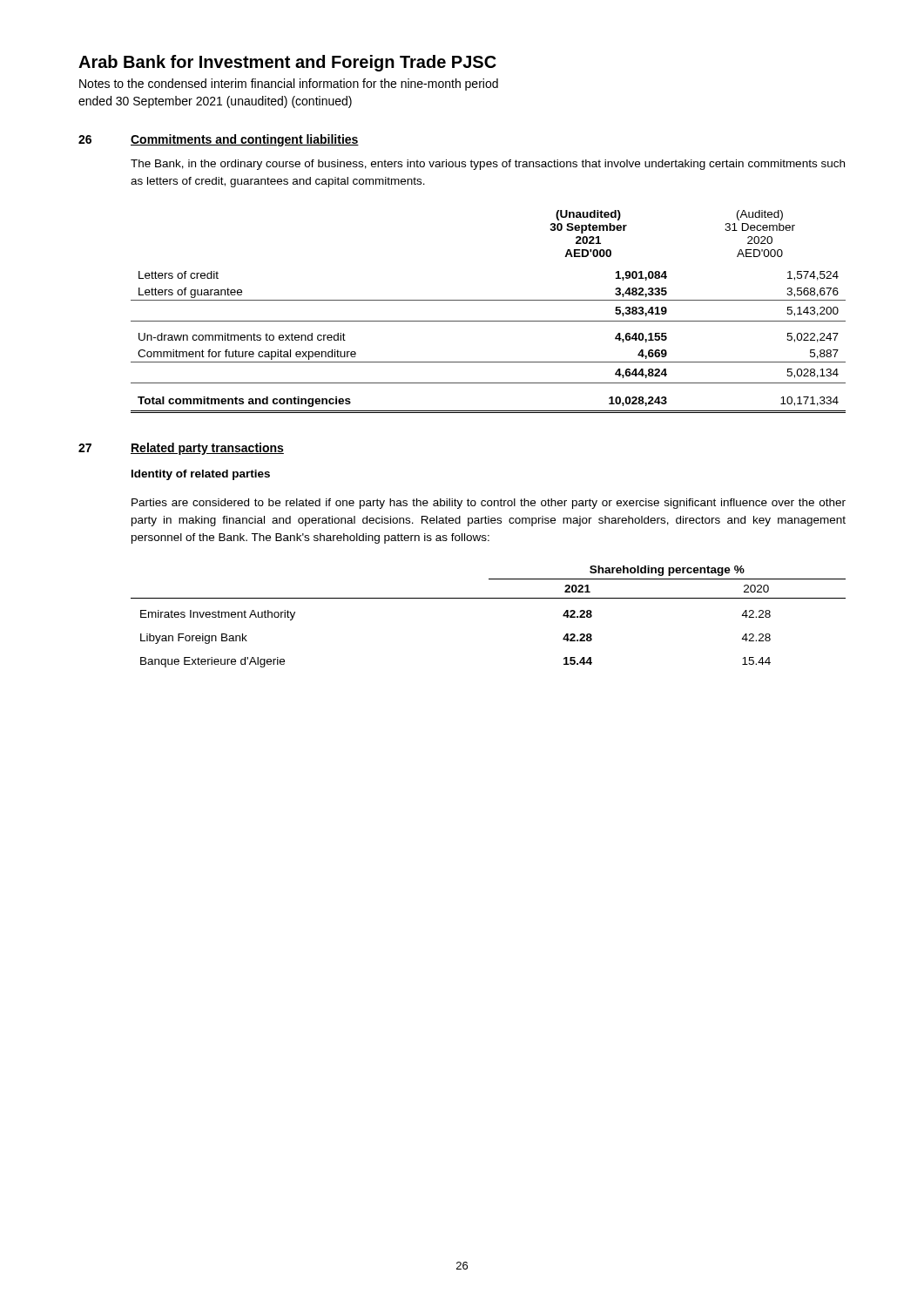Locate the table with the text "Shareholding percentage %"

488,617
